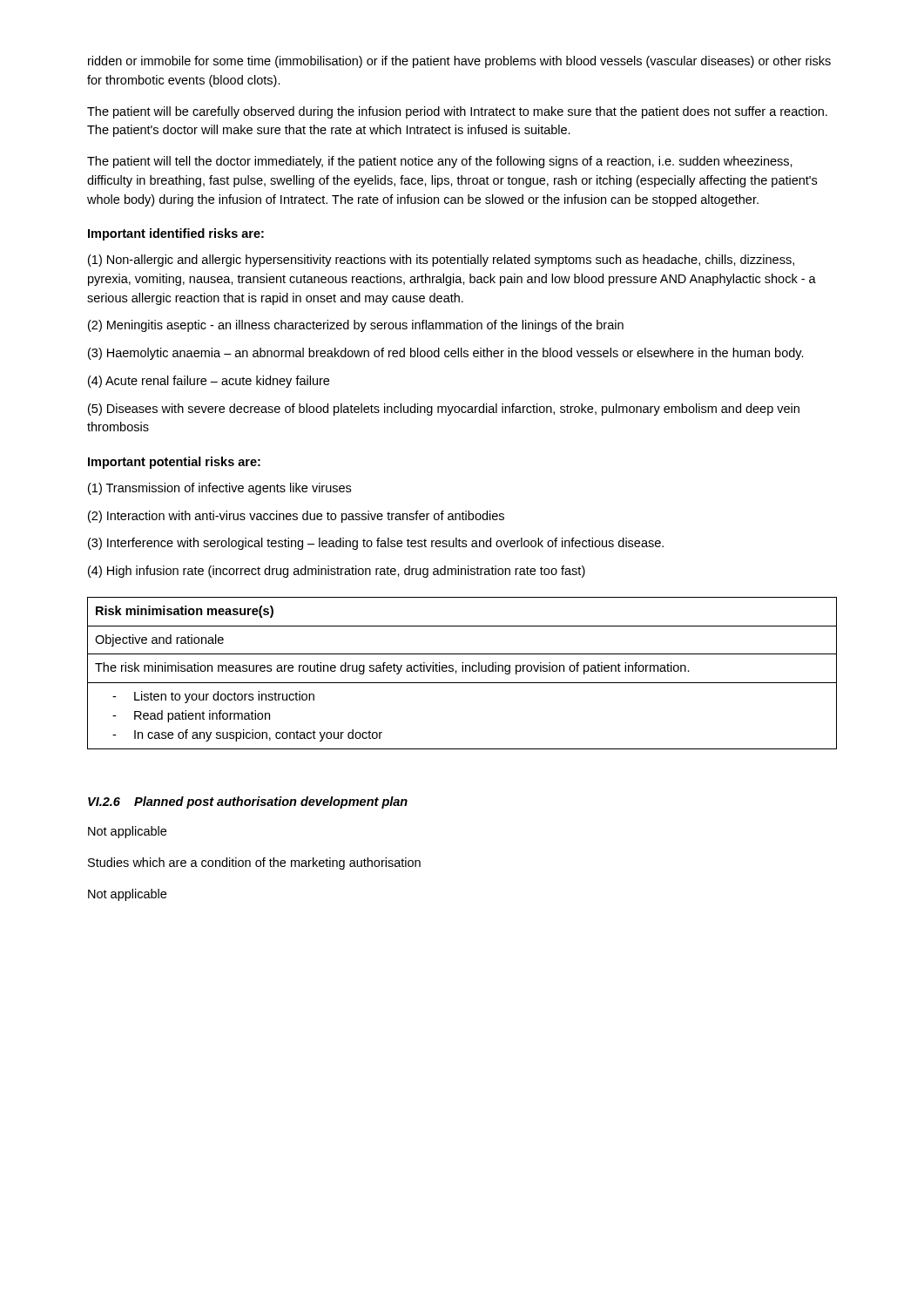Image resolution: width=924 pixels, height=1307 pixels.
Task: Locate a caption
Action: click(x=247, y=802)
